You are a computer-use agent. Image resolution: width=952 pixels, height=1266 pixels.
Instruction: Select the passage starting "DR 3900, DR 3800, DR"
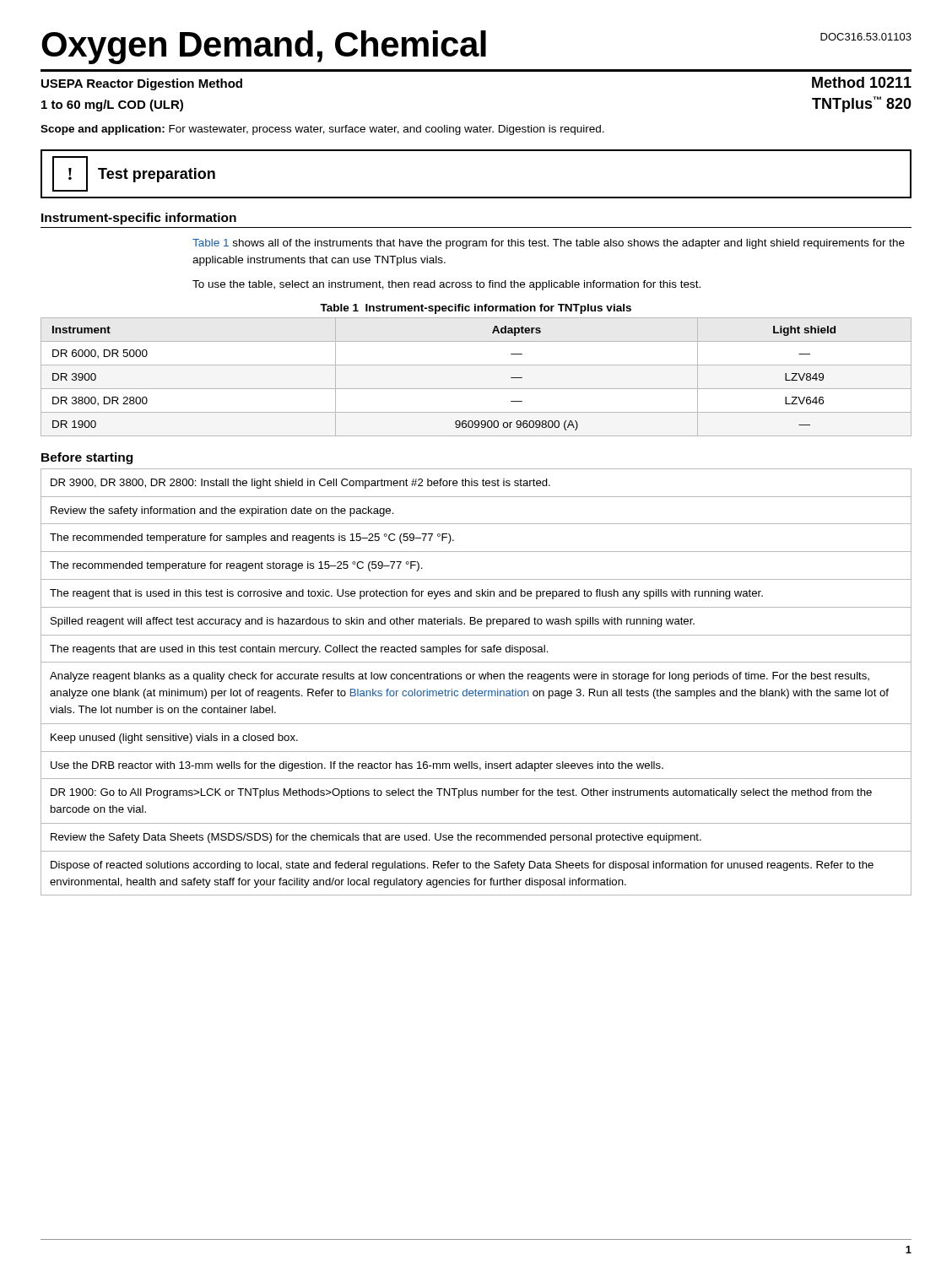[300, 482]
